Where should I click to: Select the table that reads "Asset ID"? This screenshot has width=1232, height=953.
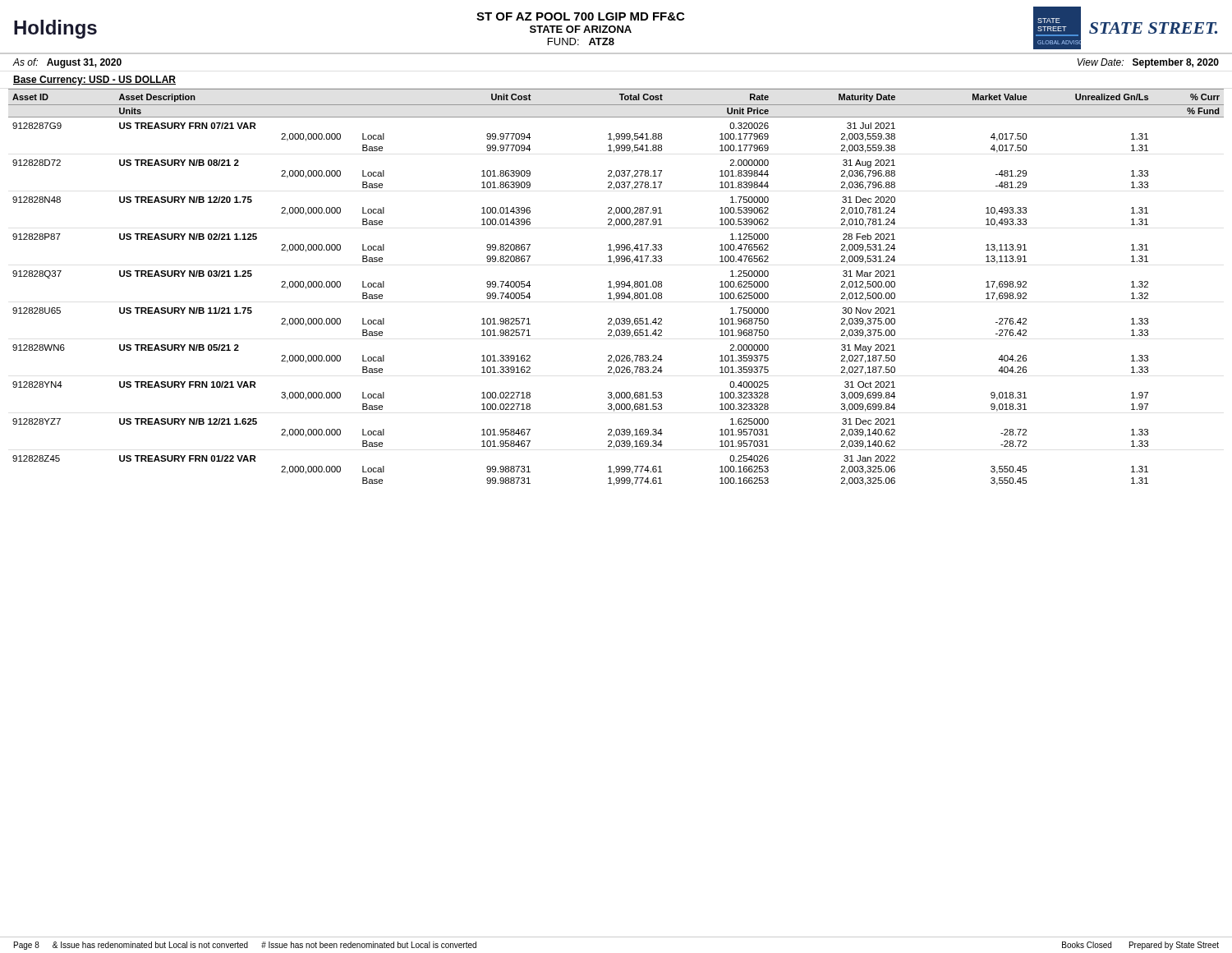point(616,288)
